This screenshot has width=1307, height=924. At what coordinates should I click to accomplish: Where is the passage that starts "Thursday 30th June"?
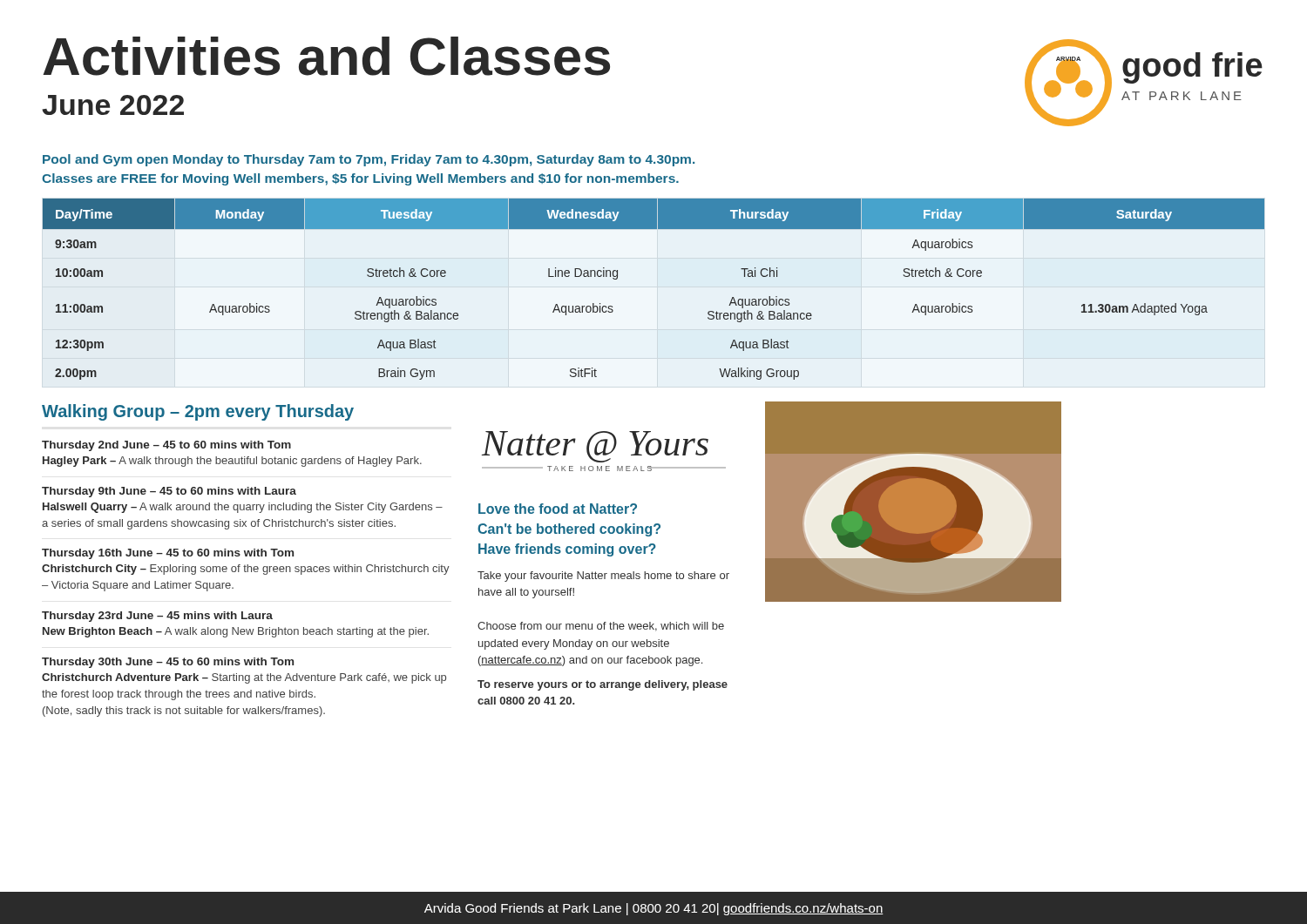pyautogui.click(x=247, y=687)
